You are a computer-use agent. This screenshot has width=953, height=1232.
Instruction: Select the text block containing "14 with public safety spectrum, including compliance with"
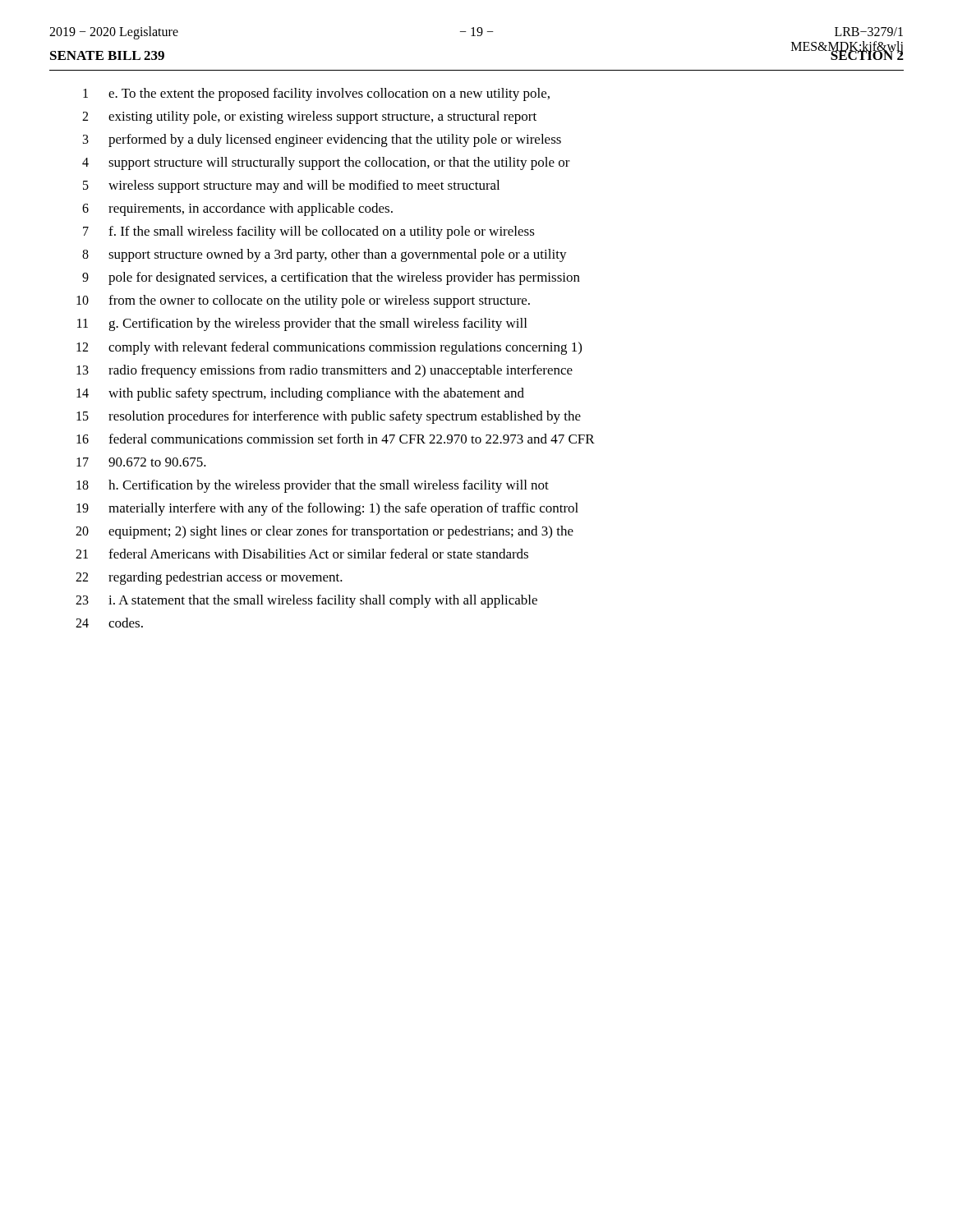tap(476, 393)
